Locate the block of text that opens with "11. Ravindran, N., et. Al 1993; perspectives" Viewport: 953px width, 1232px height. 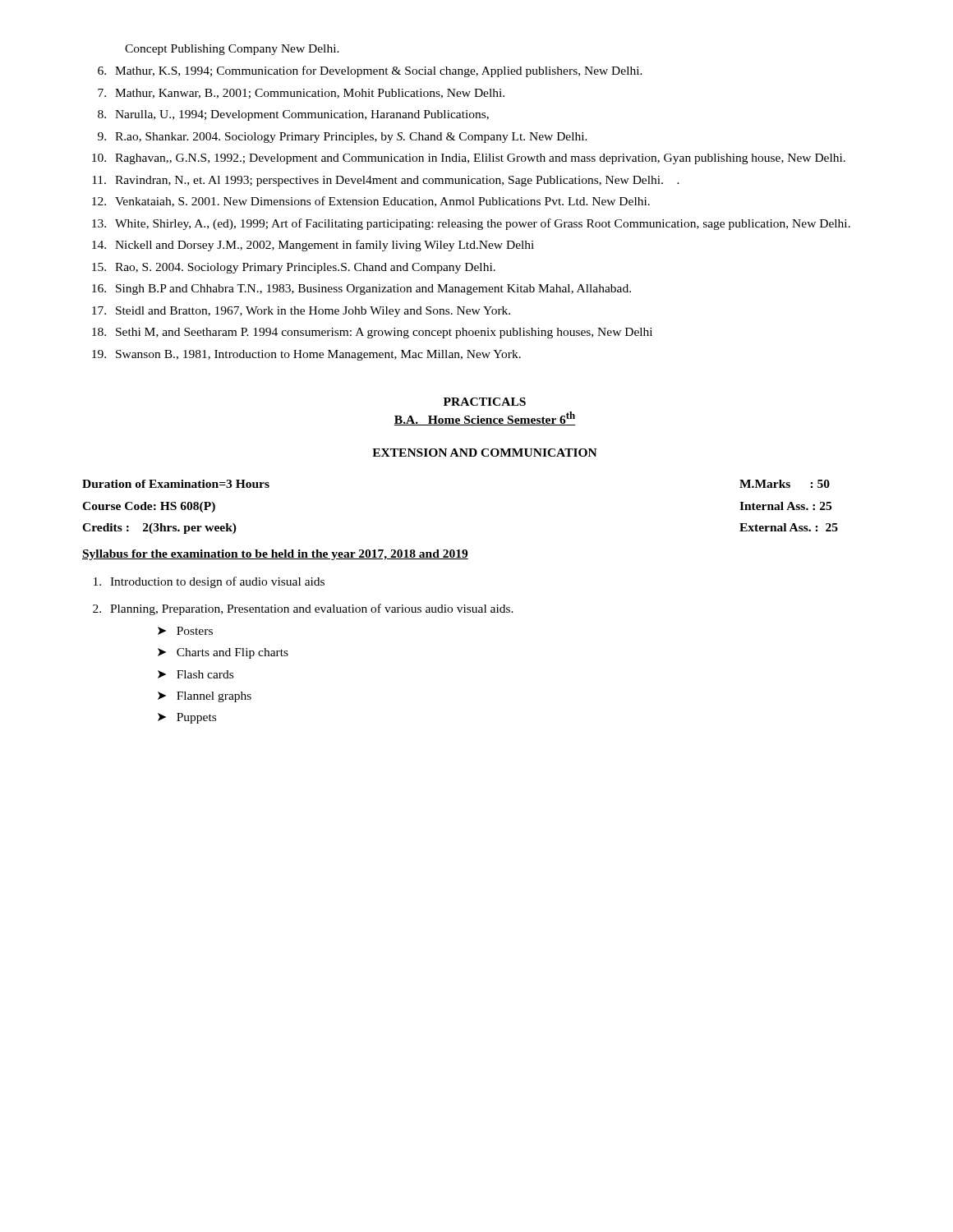pyautogui.click(x=484, y=180)
